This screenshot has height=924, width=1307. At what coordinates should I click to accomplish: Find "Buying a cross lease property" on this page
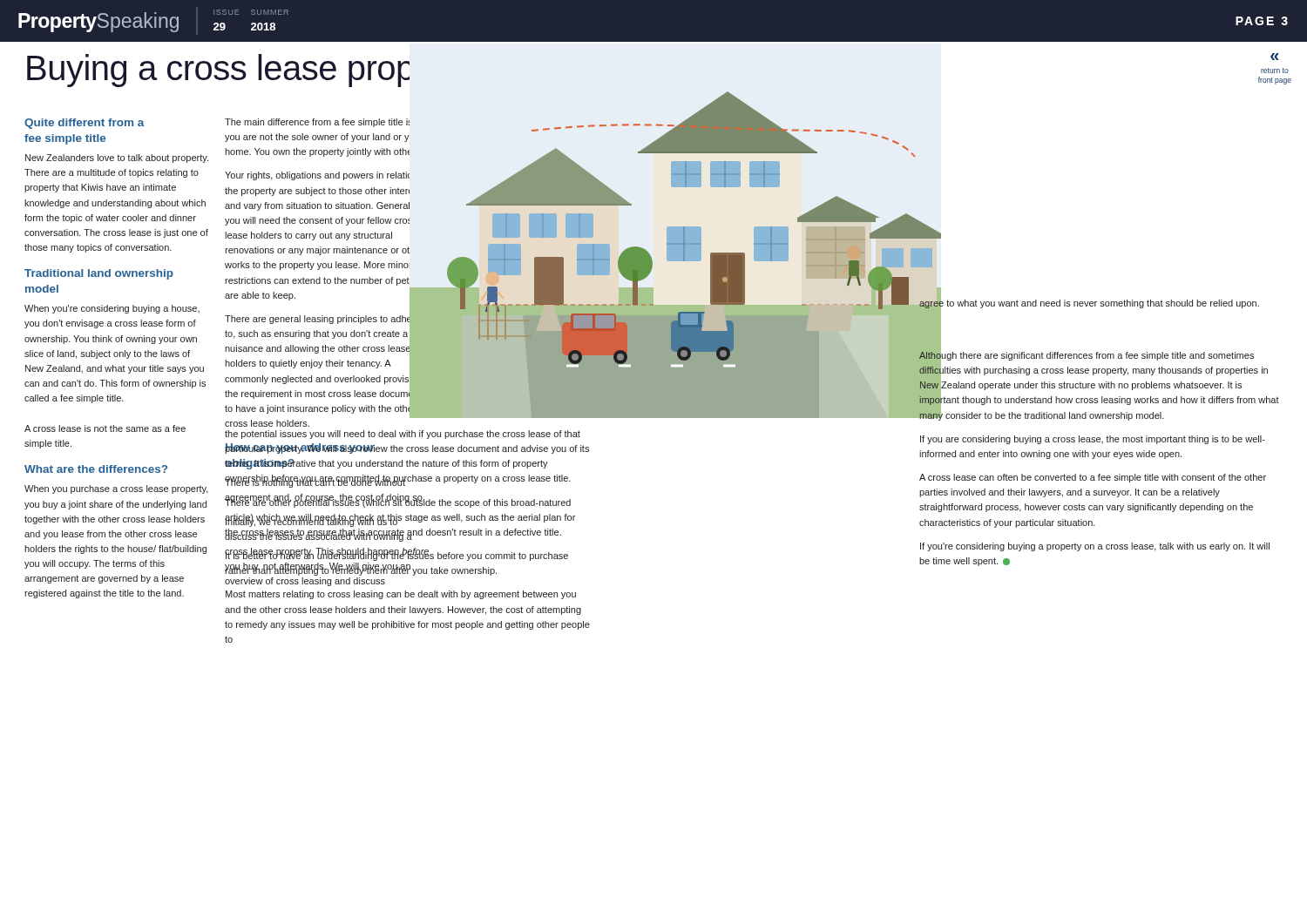[248, 68]
